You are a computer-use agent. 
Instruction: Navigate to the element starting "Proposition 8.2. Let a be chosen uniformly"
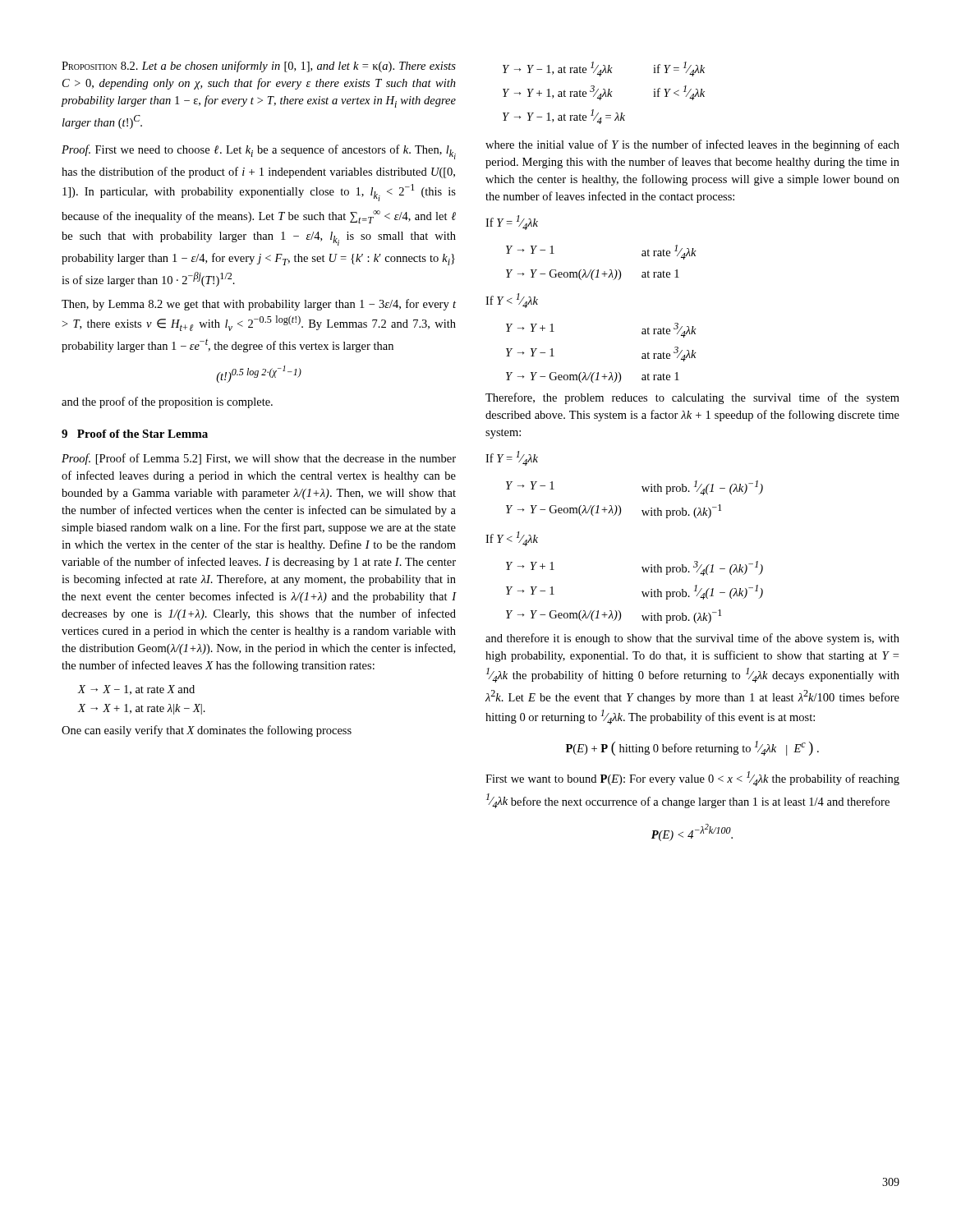click(x=259, y=95)
